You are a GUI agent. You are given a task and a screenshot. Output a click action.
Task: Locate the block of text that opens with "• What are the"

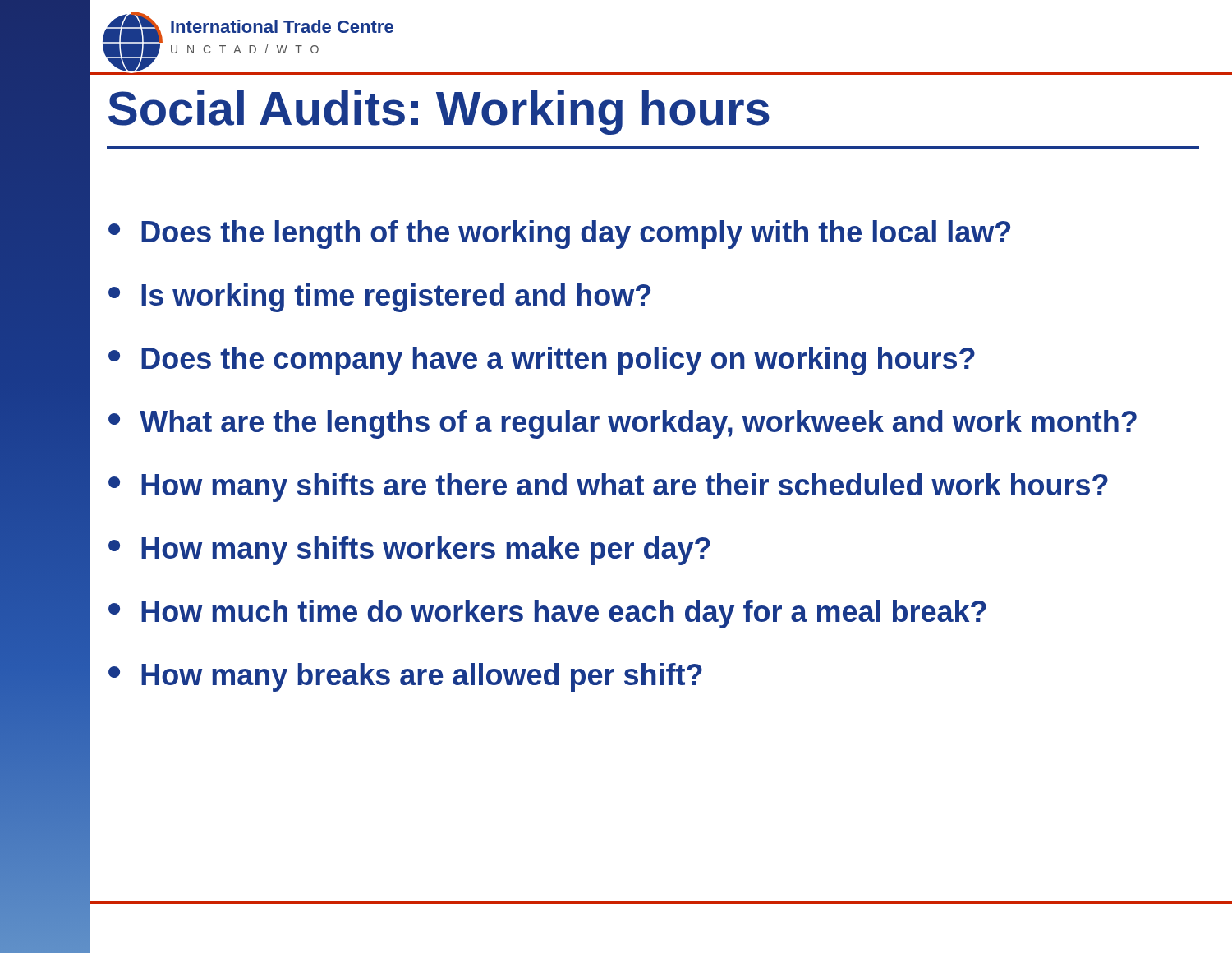pos(623,422)
